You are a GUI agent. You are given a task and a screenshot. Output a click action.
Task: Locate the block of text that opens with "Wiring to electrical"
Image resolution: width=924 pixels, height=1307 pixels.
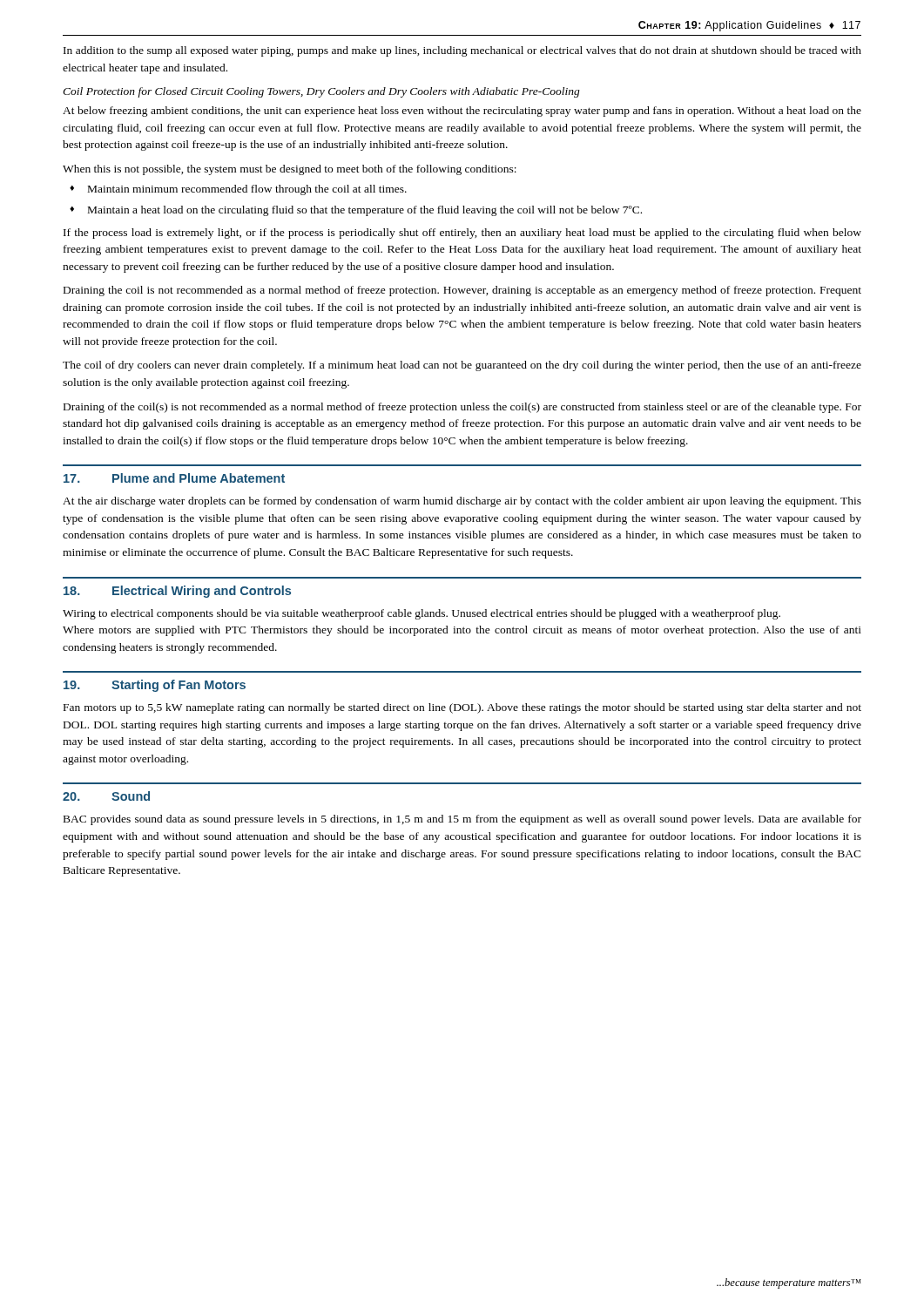(x=462, y=630)
